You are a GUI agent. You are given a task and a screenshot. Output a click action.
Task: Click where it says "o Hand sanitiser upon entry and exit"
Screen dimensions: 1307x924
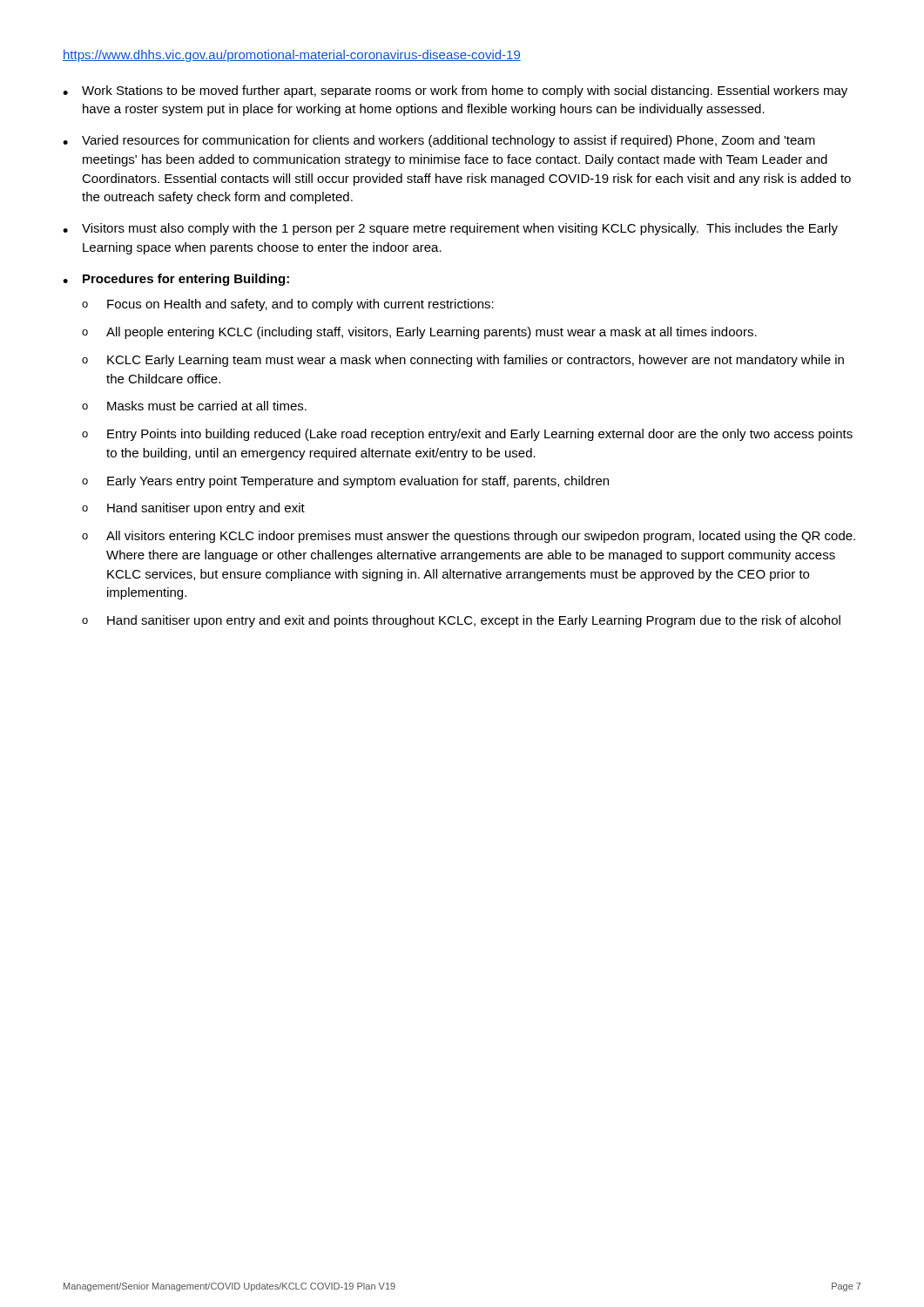click(x=193, y=509)
